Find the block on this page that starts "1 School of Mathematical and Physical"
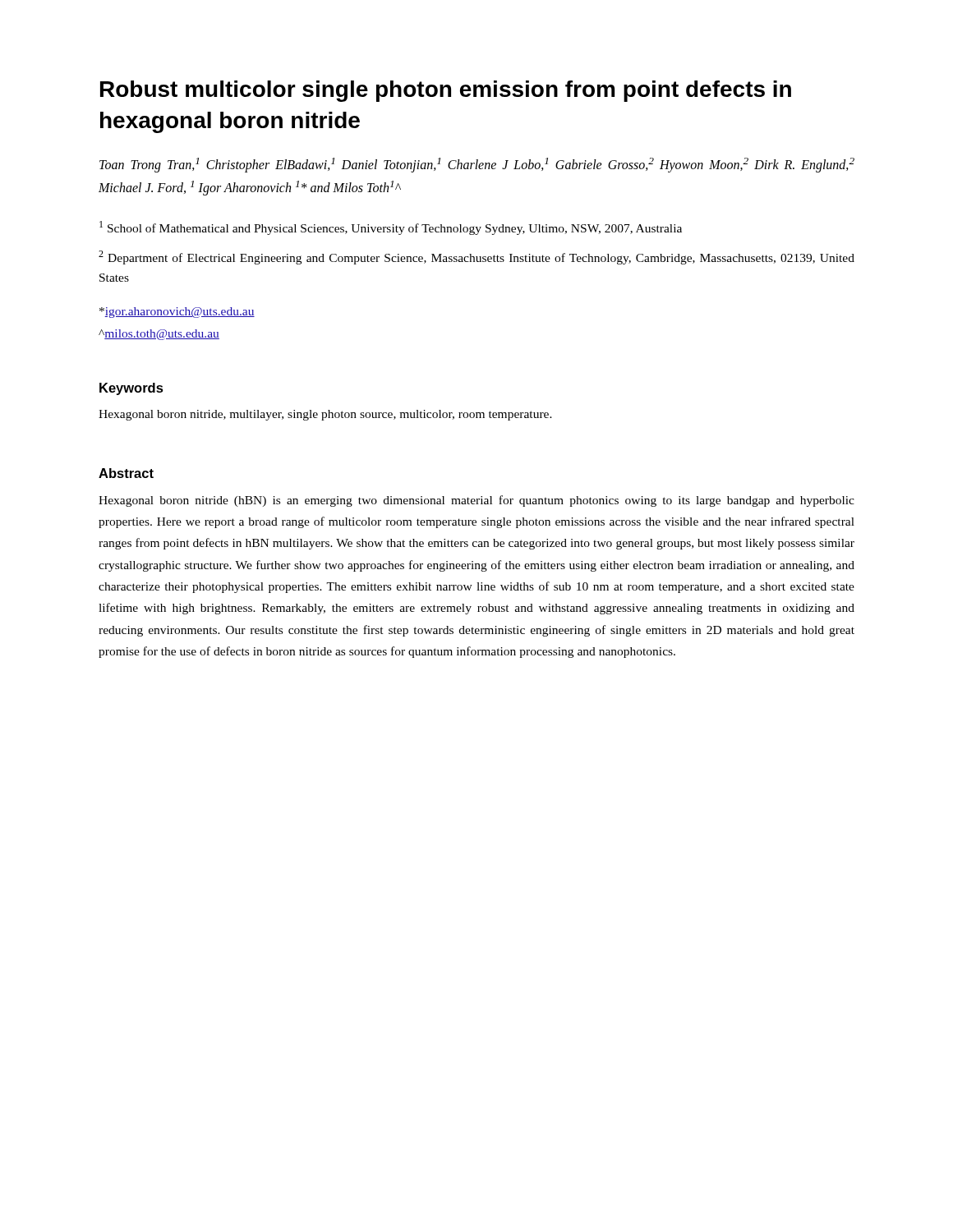 [x=390, y=227]
